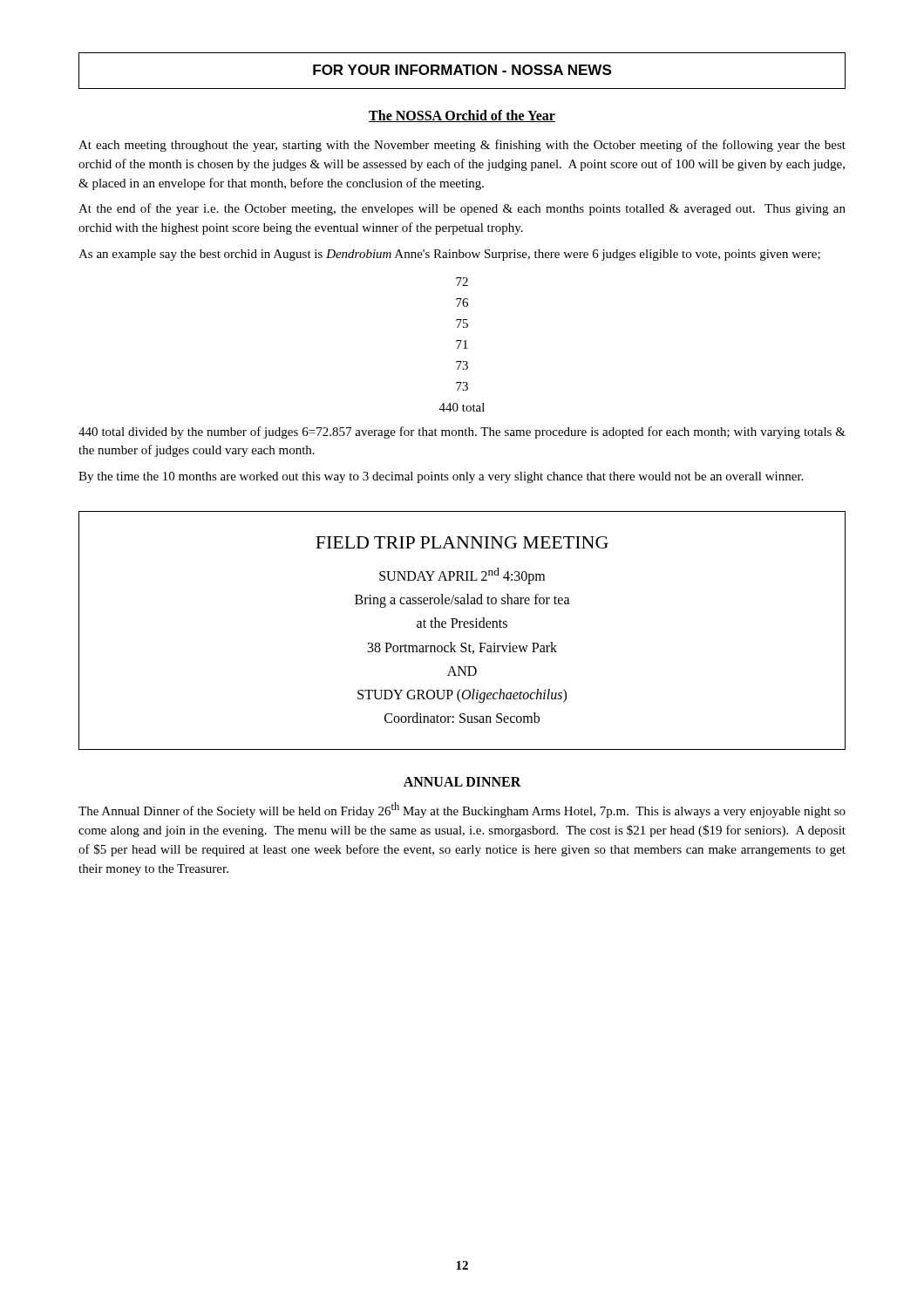Find the text block starting "As an example say the best"
924x1308 pixels.
pyautogui.click(x=450, y=254)
